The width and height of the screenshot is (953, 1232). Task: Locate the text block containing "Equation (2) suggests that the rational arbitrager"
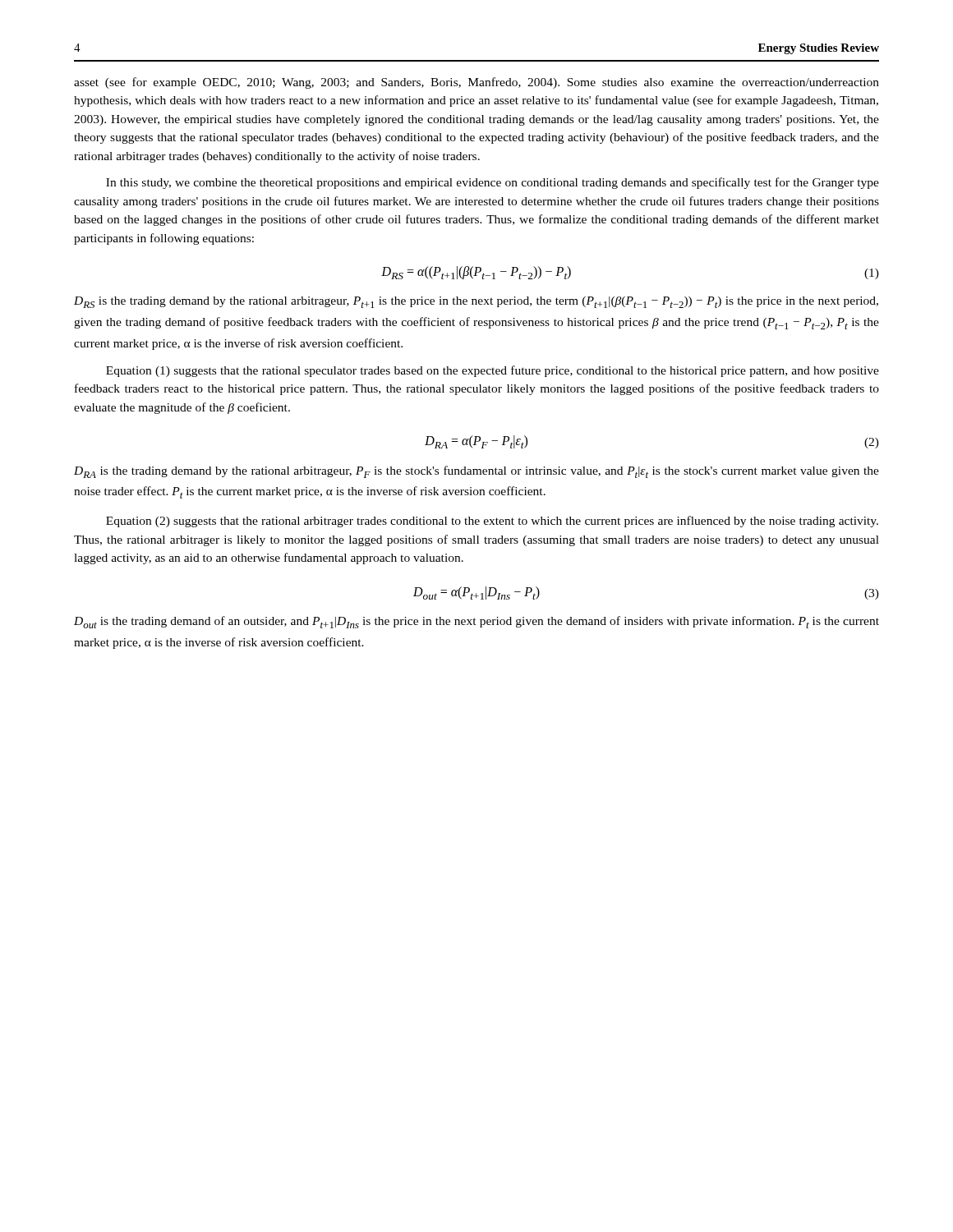pyautogui.click(x=476, y=539)
